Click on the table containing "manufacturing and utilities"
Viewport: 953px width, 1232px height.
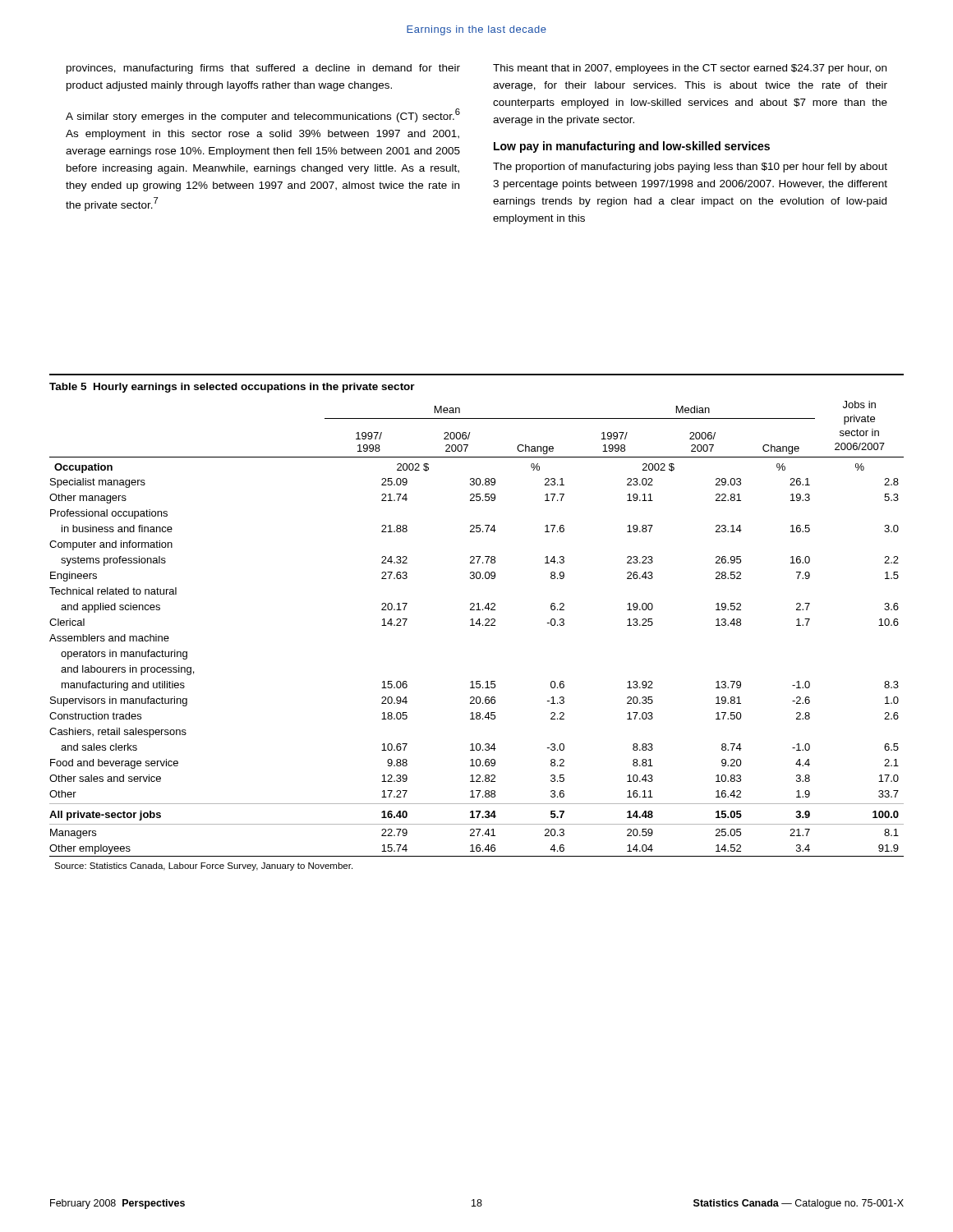click(x=476, y=634)
